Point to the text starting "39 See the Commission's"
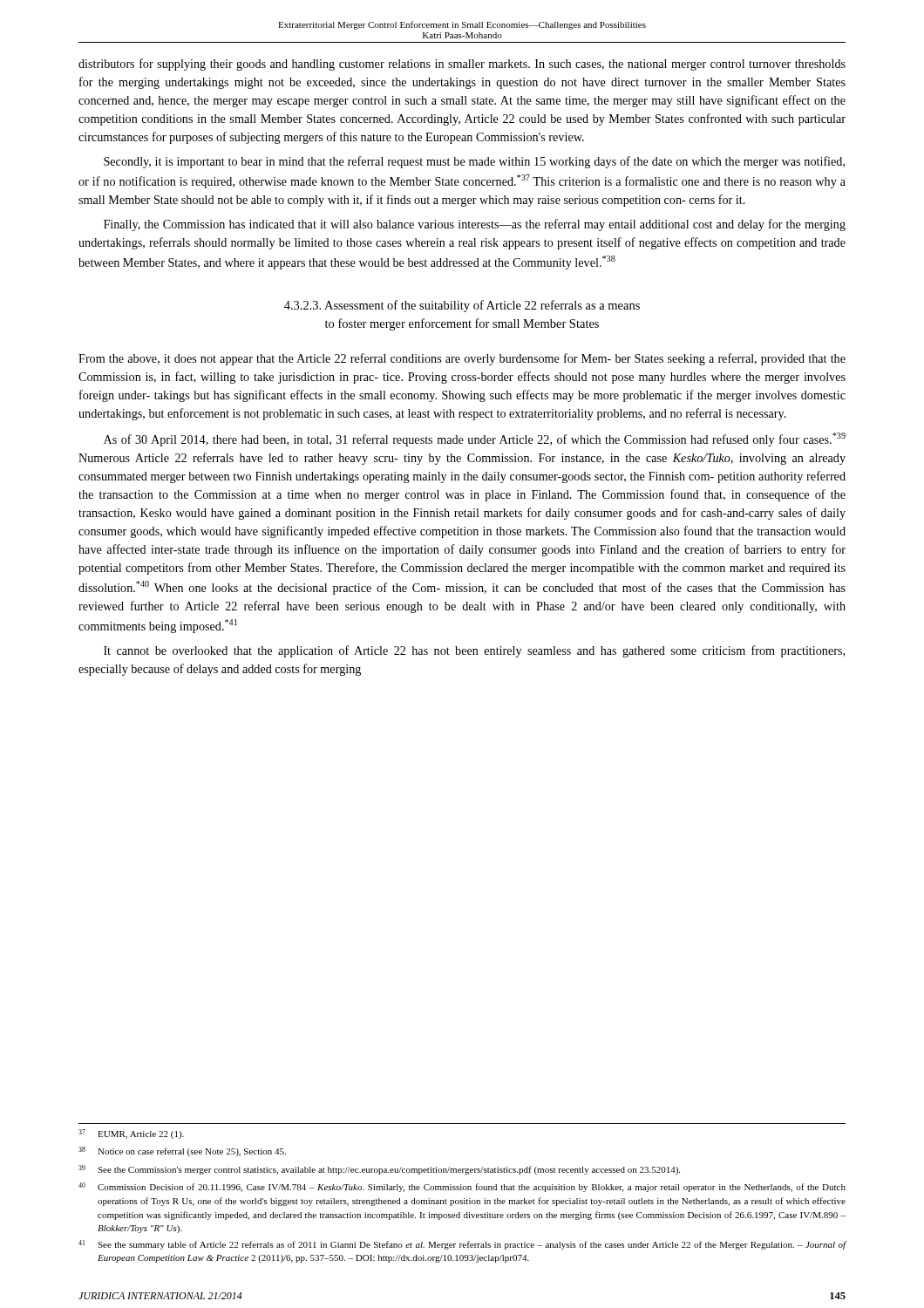This screenshot has height=1308, width=924. coord(380,1171)
